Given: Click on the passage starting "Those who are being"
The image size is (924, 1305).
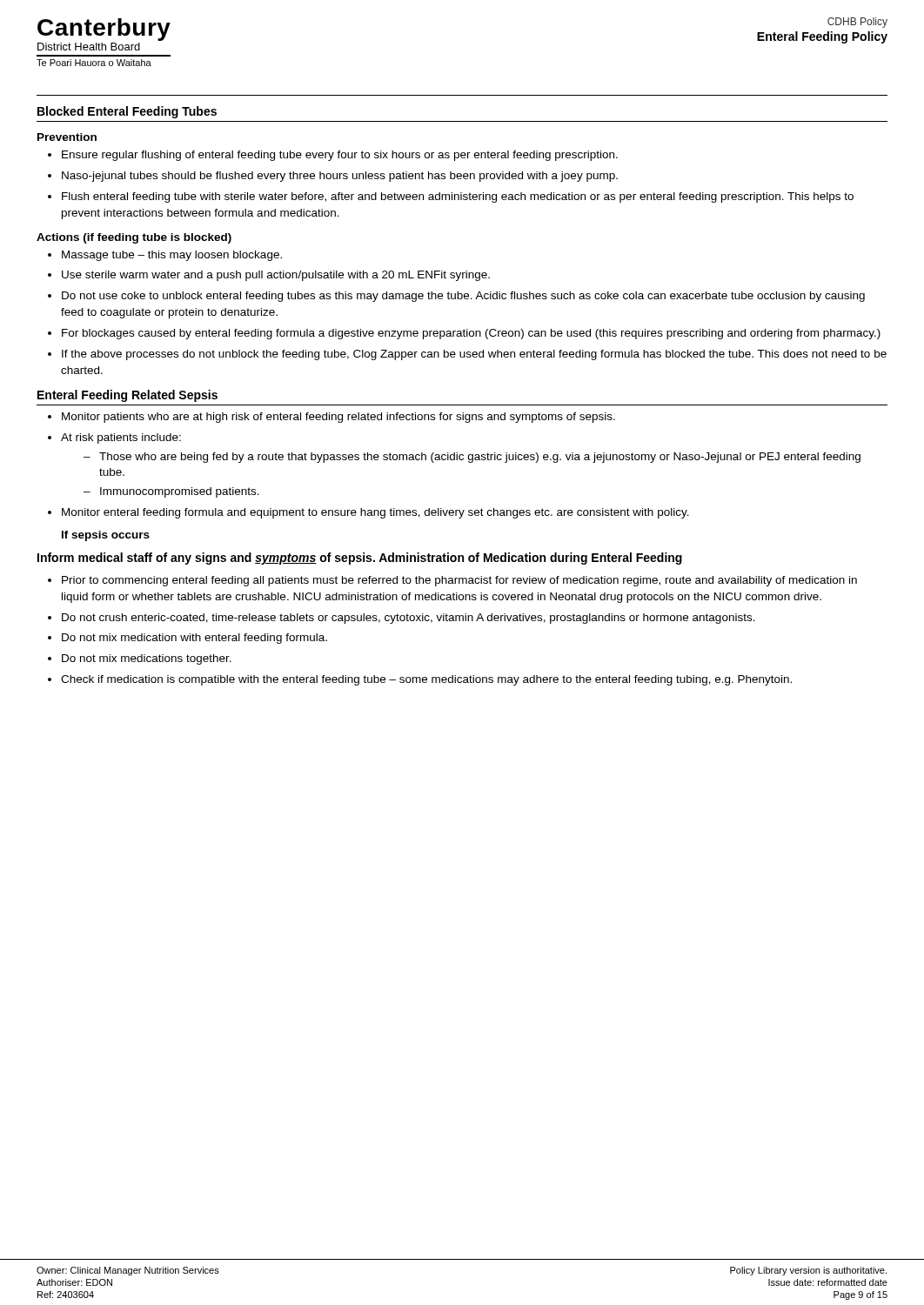Looking at the screenshot, I should 480,464.
